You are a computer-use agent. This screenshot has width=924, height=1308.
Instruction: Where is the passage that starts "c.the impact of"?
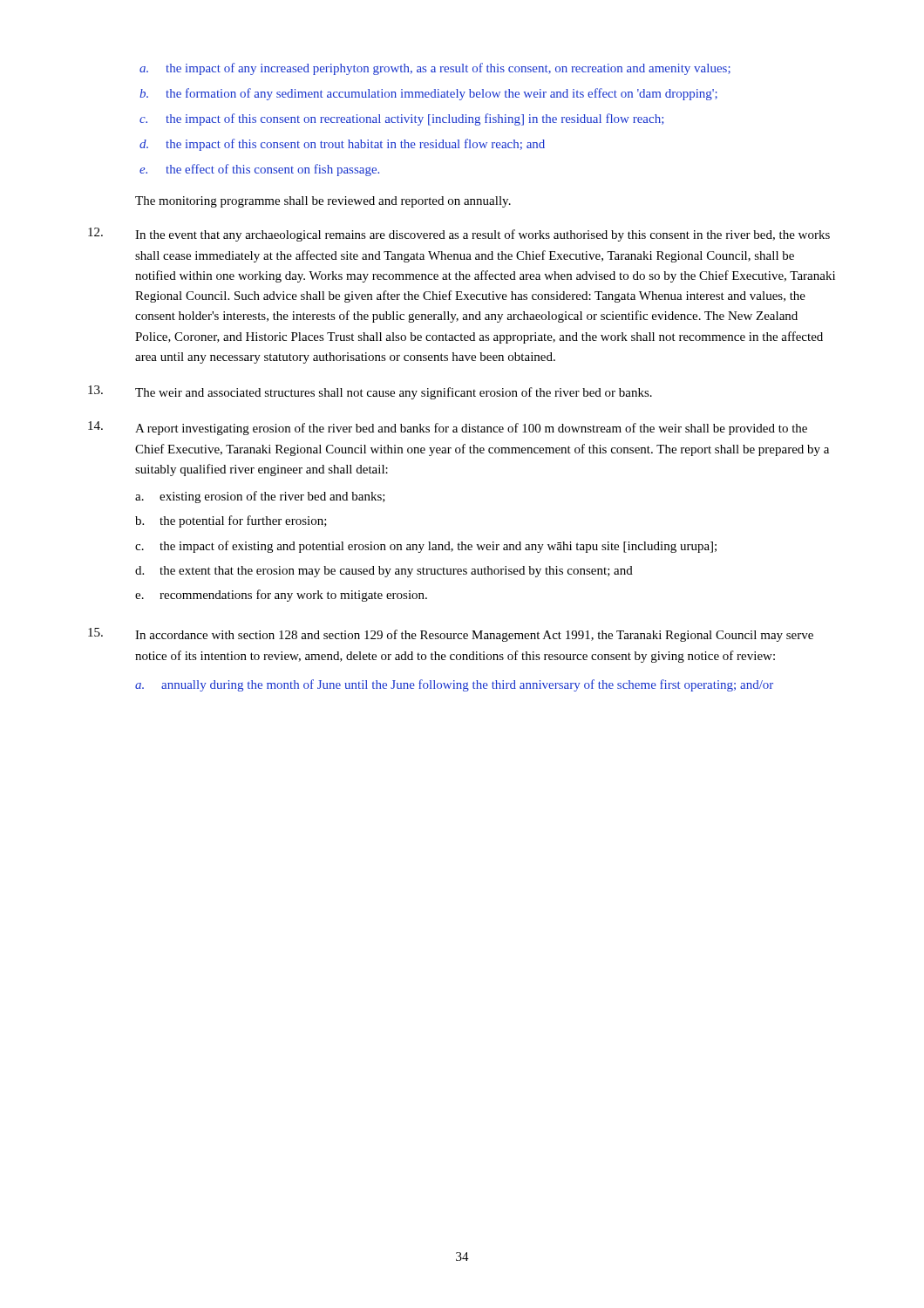click(486, 546)
